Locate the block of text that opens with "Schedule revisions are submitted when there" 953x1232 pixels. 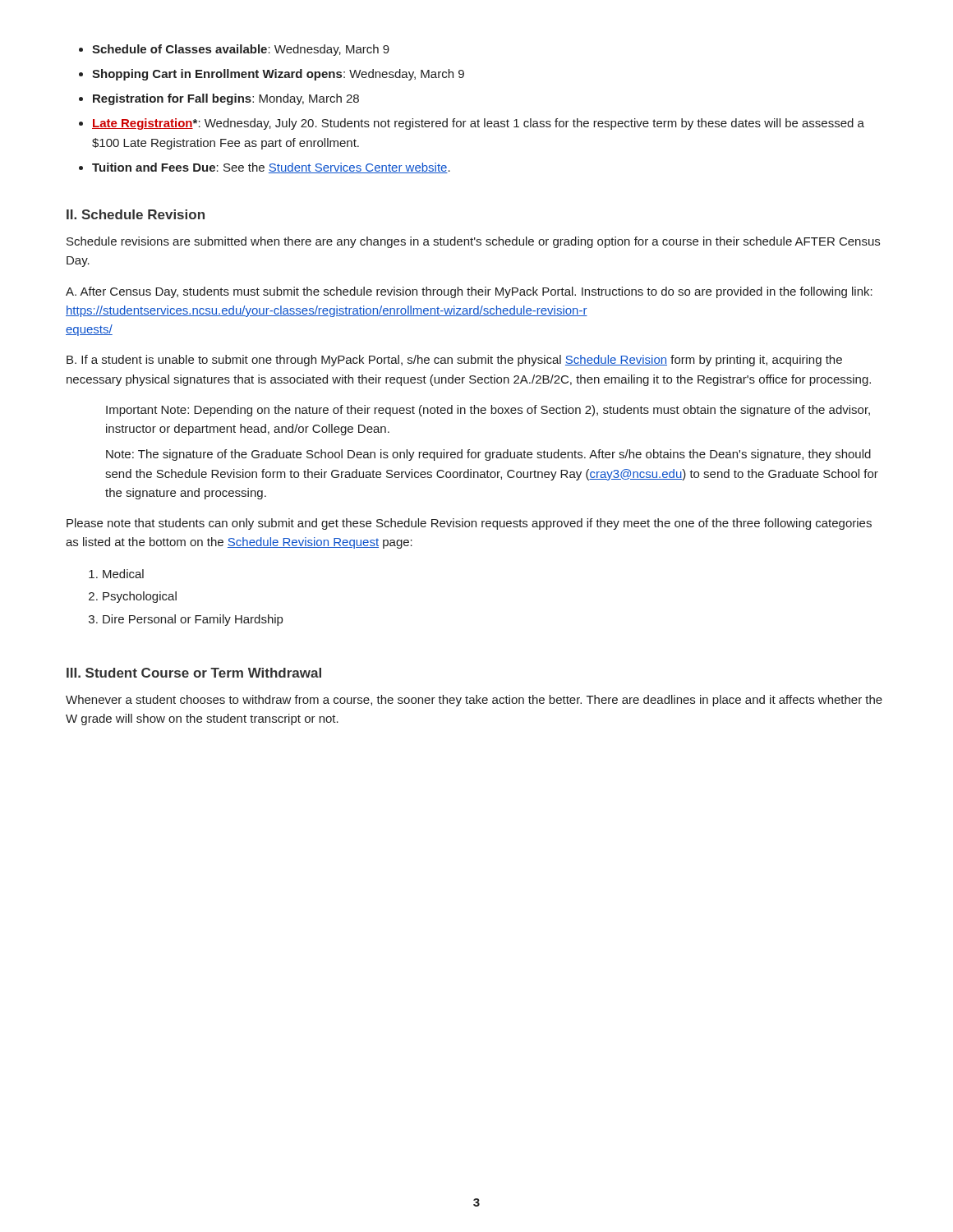(x=473, y=251)
